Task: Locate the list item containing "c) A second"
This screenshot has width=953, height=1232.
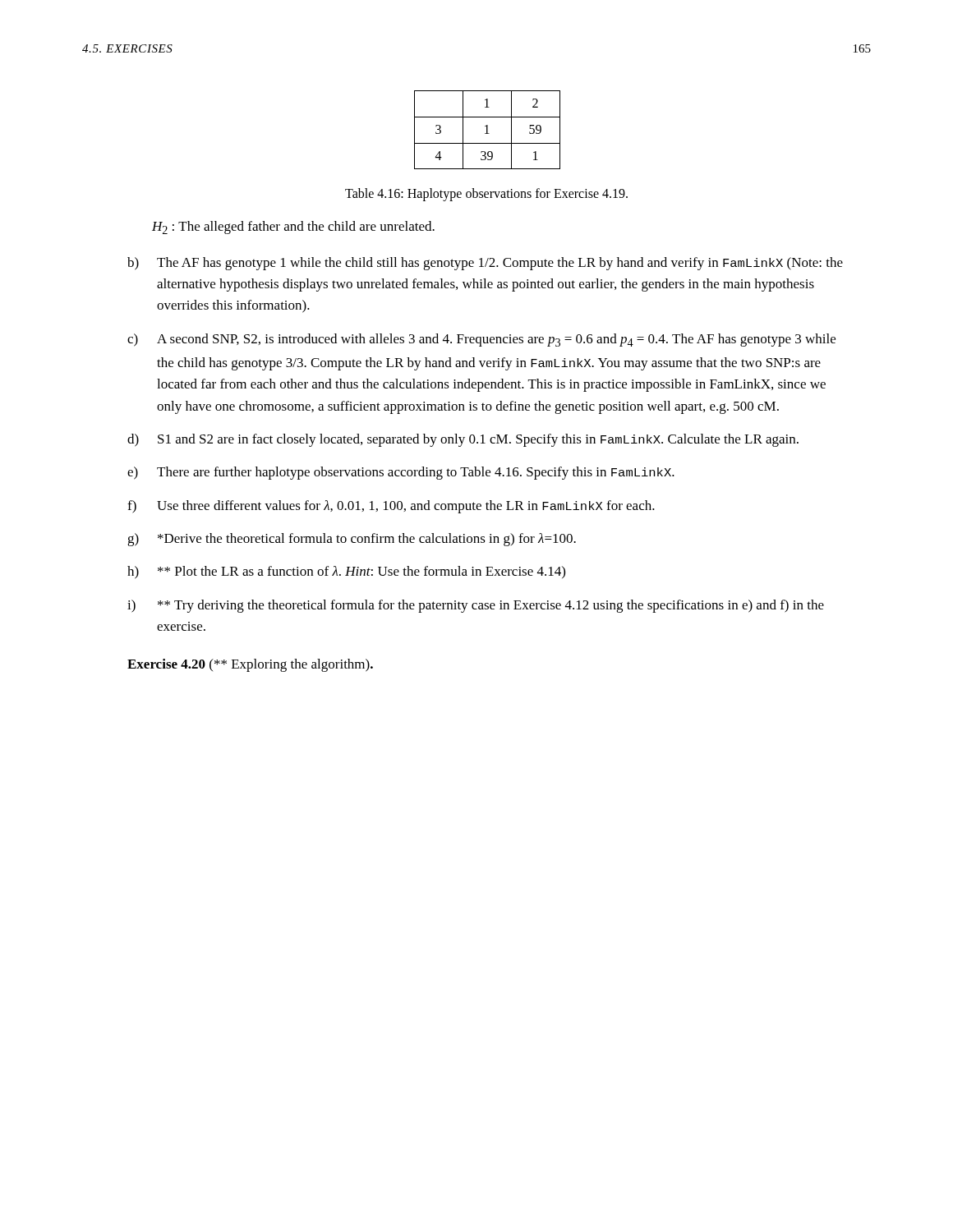Action: [487, 373]
